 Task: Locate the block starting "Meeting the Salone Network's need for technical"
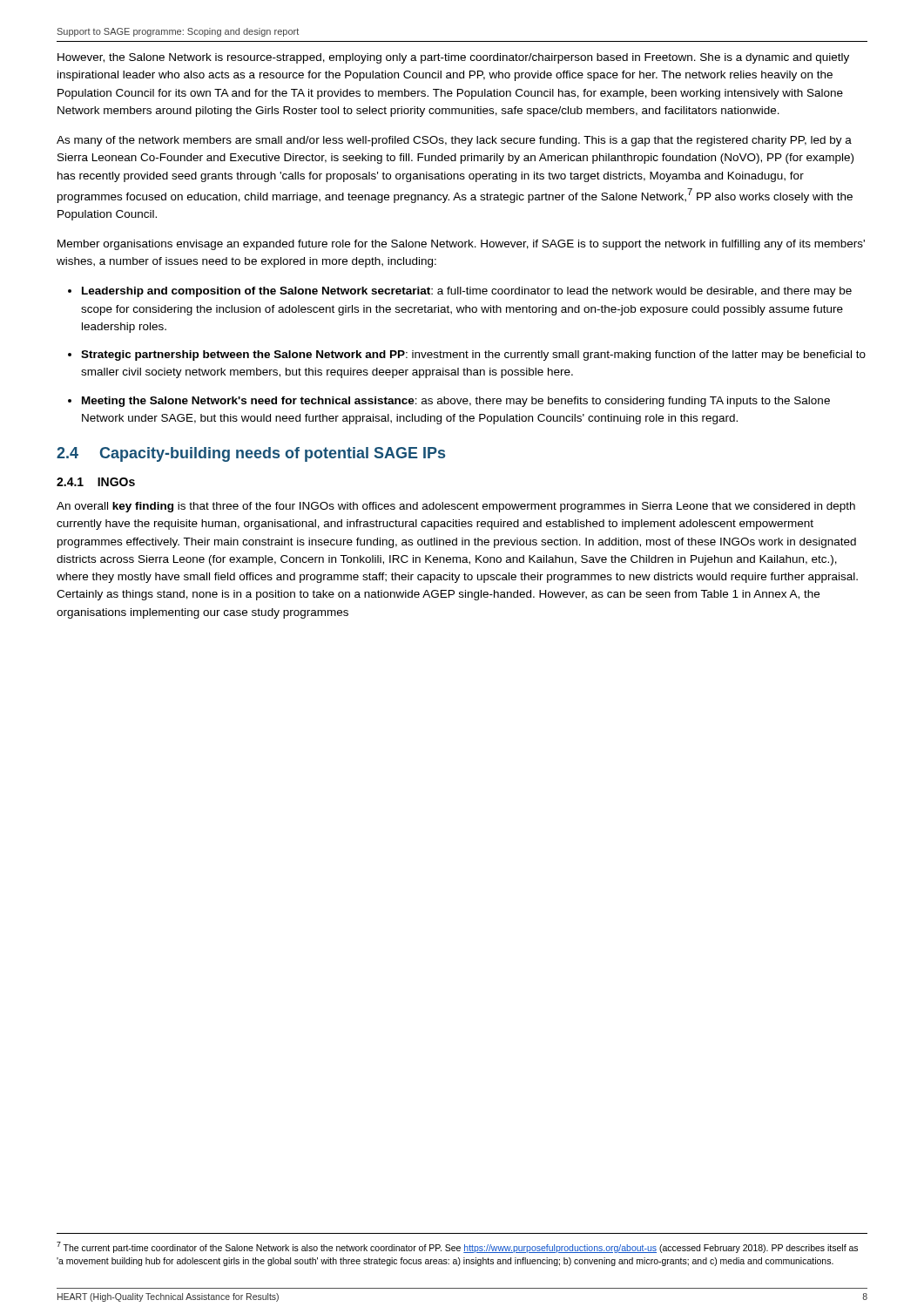point(456,409)
